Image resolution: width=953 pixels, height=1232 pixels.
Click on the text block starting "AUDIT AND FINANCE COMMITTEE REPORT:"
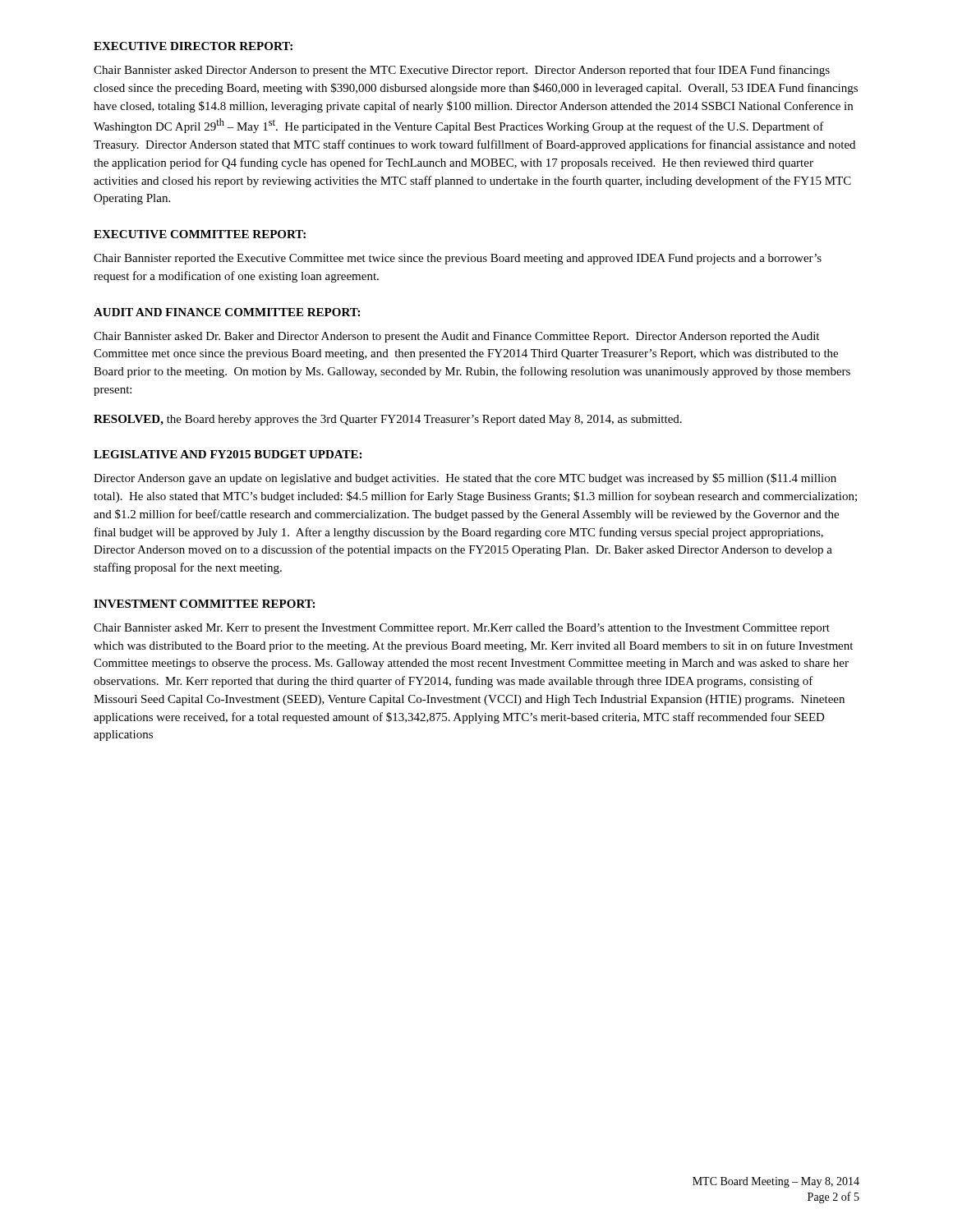pyautogui.click(x=227, y=312)
